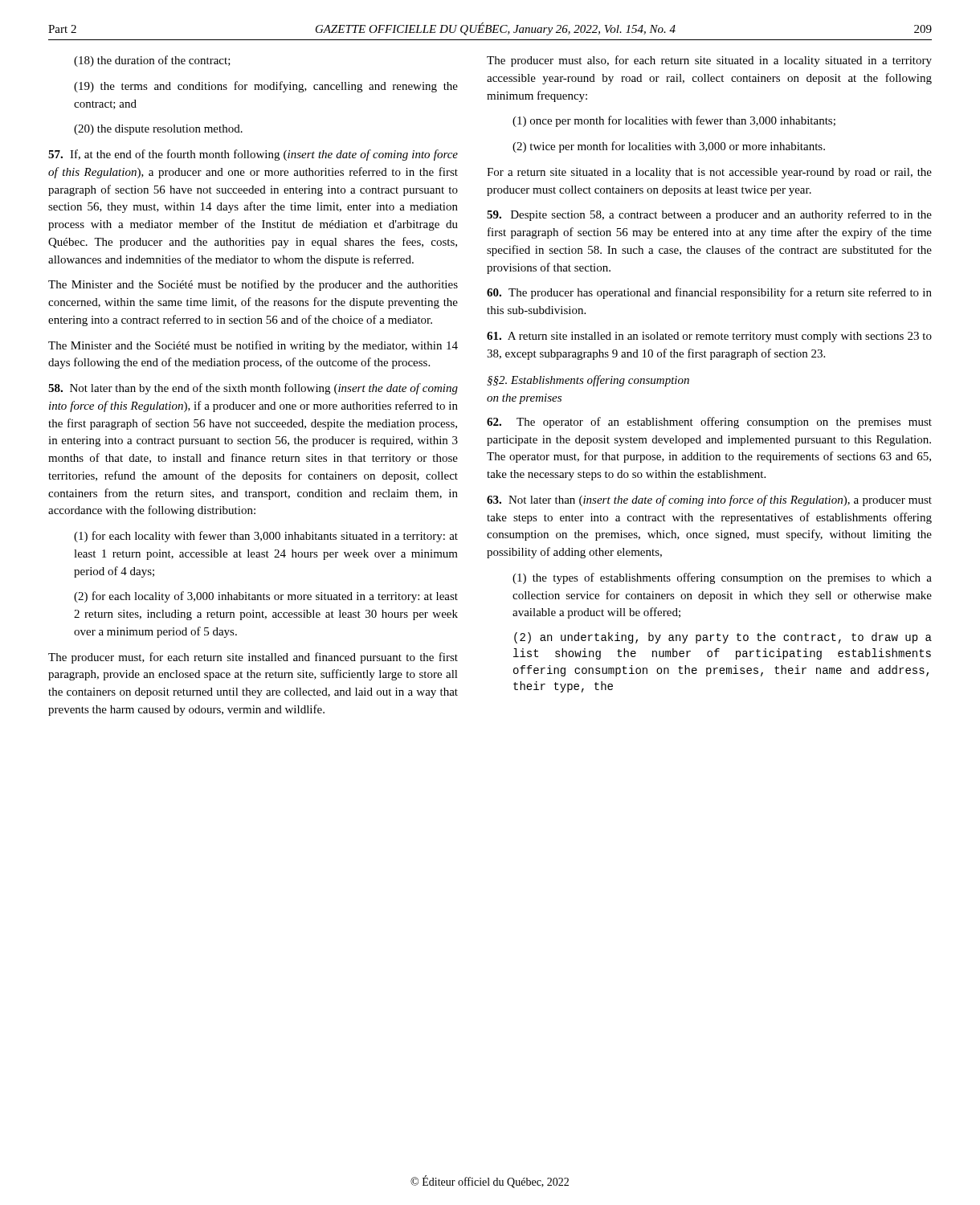The height and width of the screenshot is (1205, 980).
Task: Locate the block of text that opens with "(2) an undertaking, by any party"
Action: click(x=722, y=662)
